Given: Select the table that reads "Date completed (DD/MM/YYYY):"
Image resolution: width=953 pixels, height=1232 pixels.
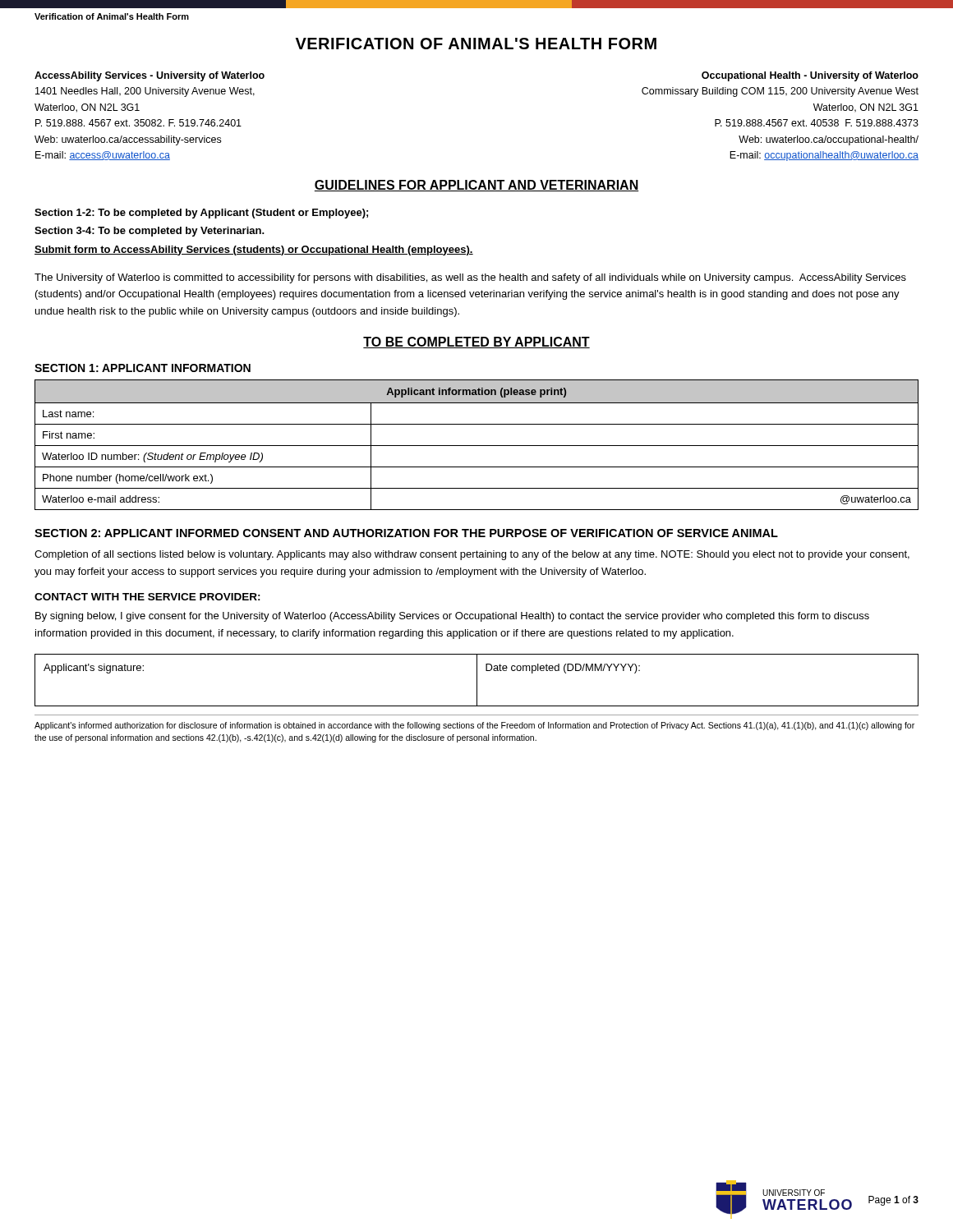Looking at the screenshot, I should click(476, 680).
